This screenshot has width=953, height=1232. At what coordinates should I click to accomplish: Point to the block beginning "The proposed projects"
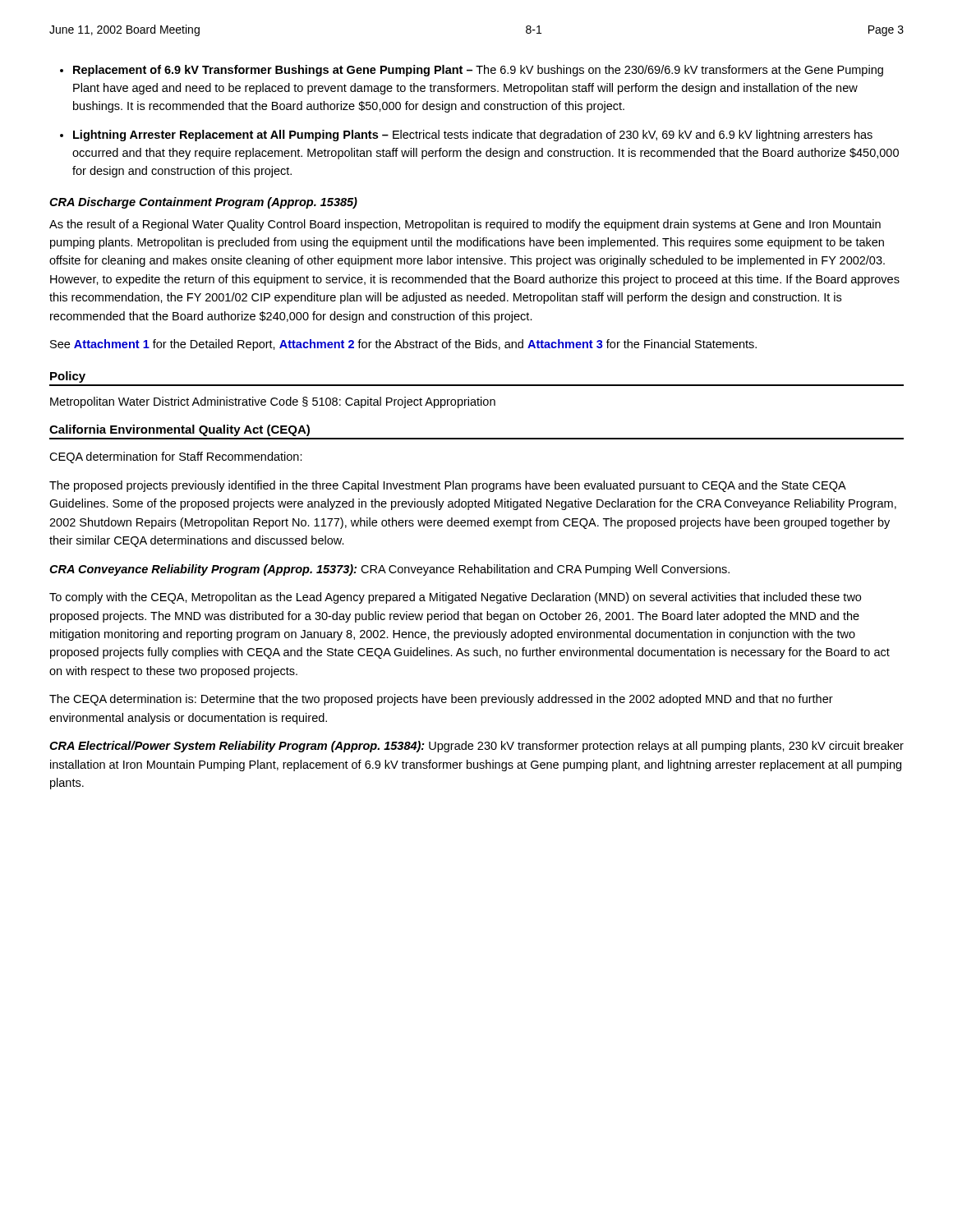coord(473,513)
